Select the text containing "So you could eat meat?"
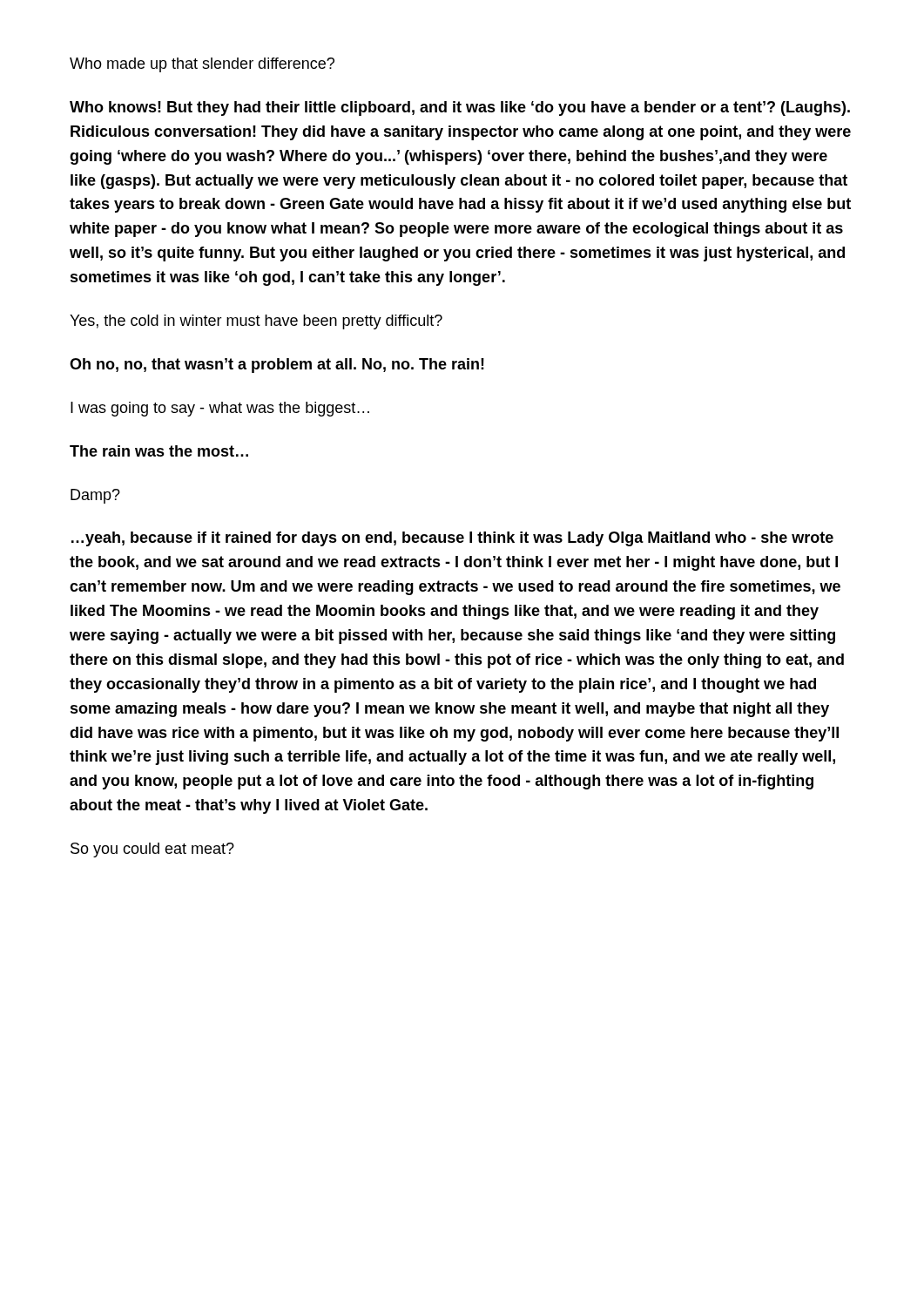 (x=152, y=849)
